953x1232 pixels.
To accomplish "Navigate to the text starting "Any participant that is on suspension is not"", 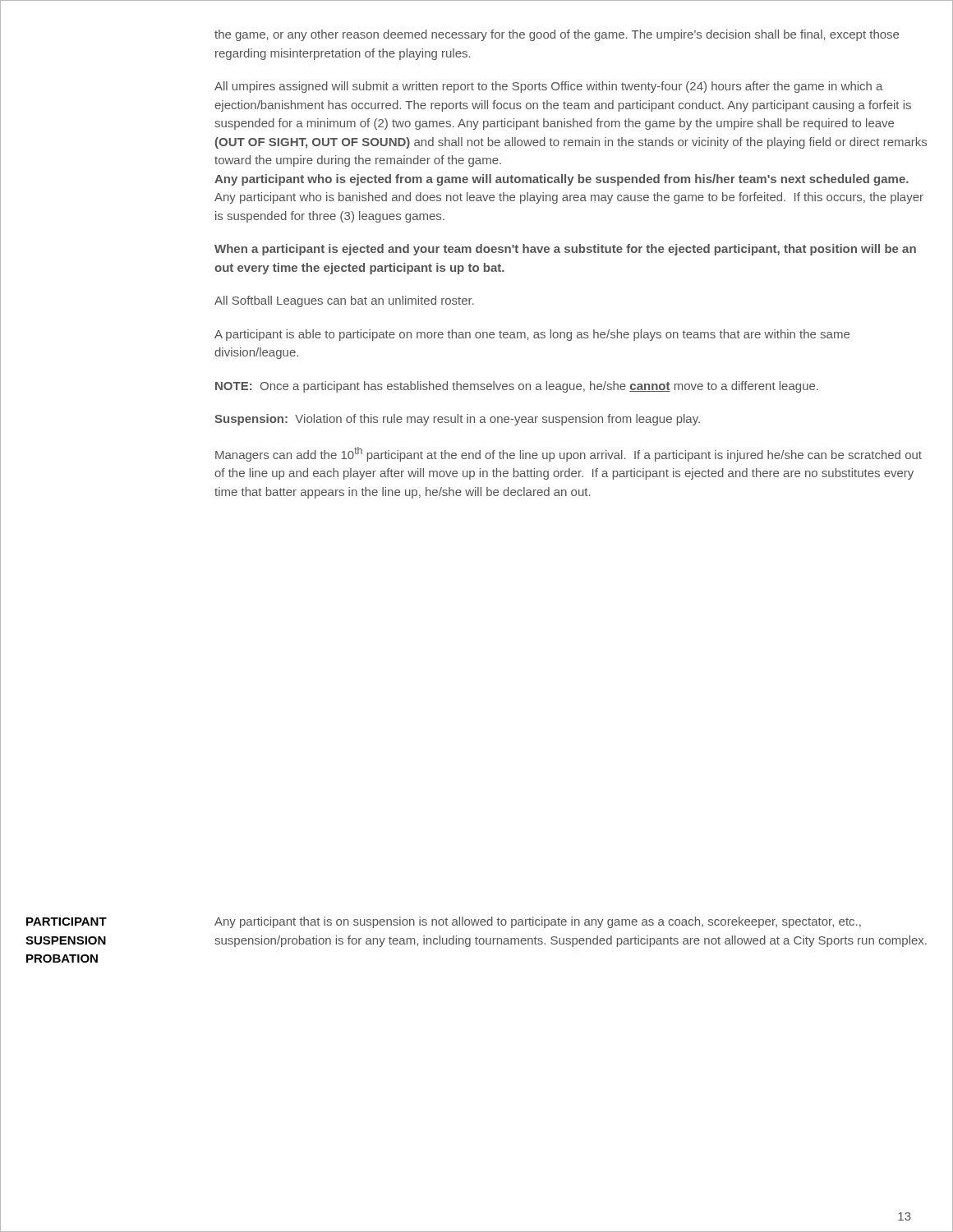I will [571, 930].
